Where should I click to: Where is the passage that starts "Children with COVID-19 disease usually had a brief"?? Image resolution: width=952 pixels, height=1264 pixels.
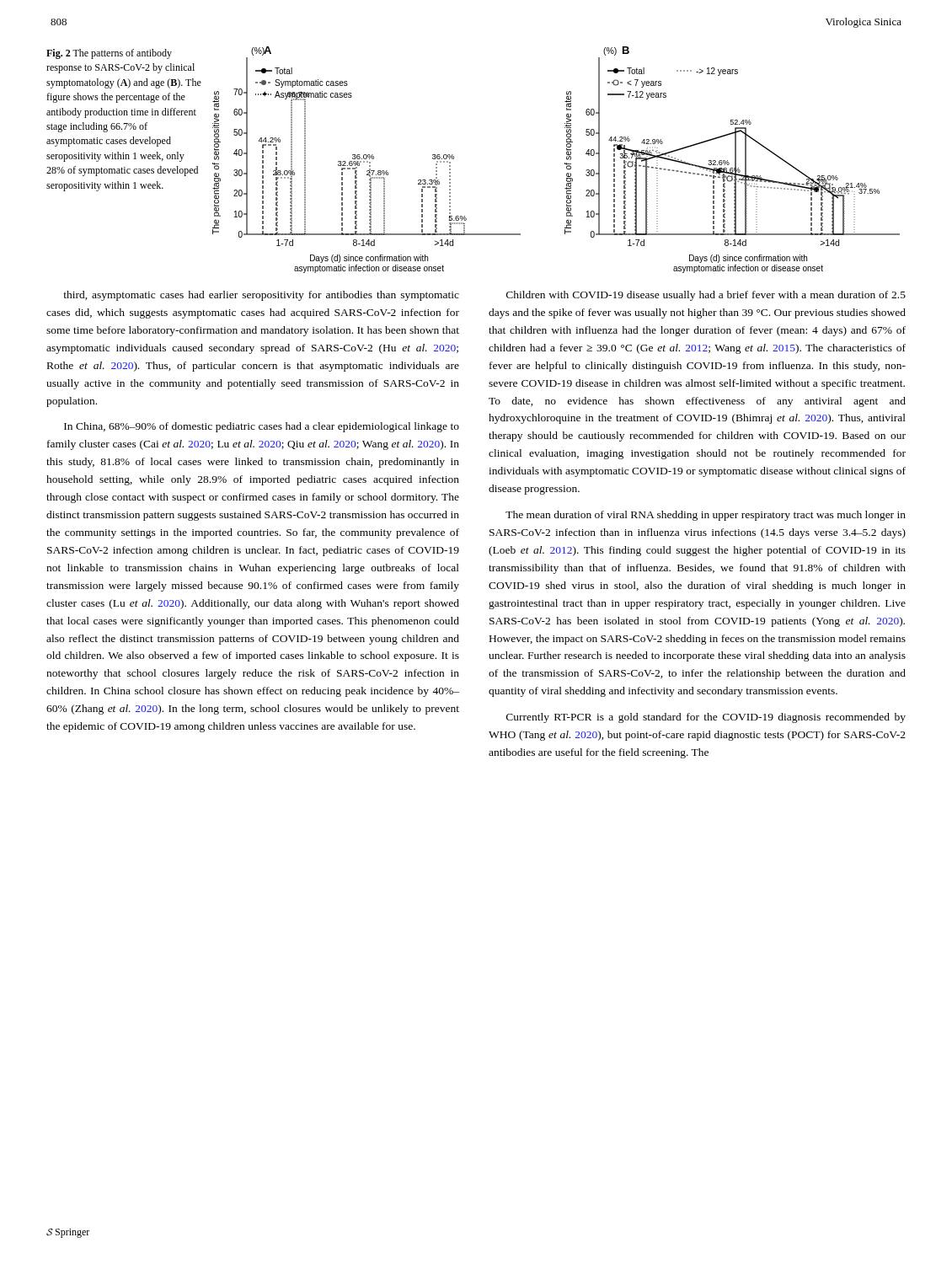coord(697,524)
